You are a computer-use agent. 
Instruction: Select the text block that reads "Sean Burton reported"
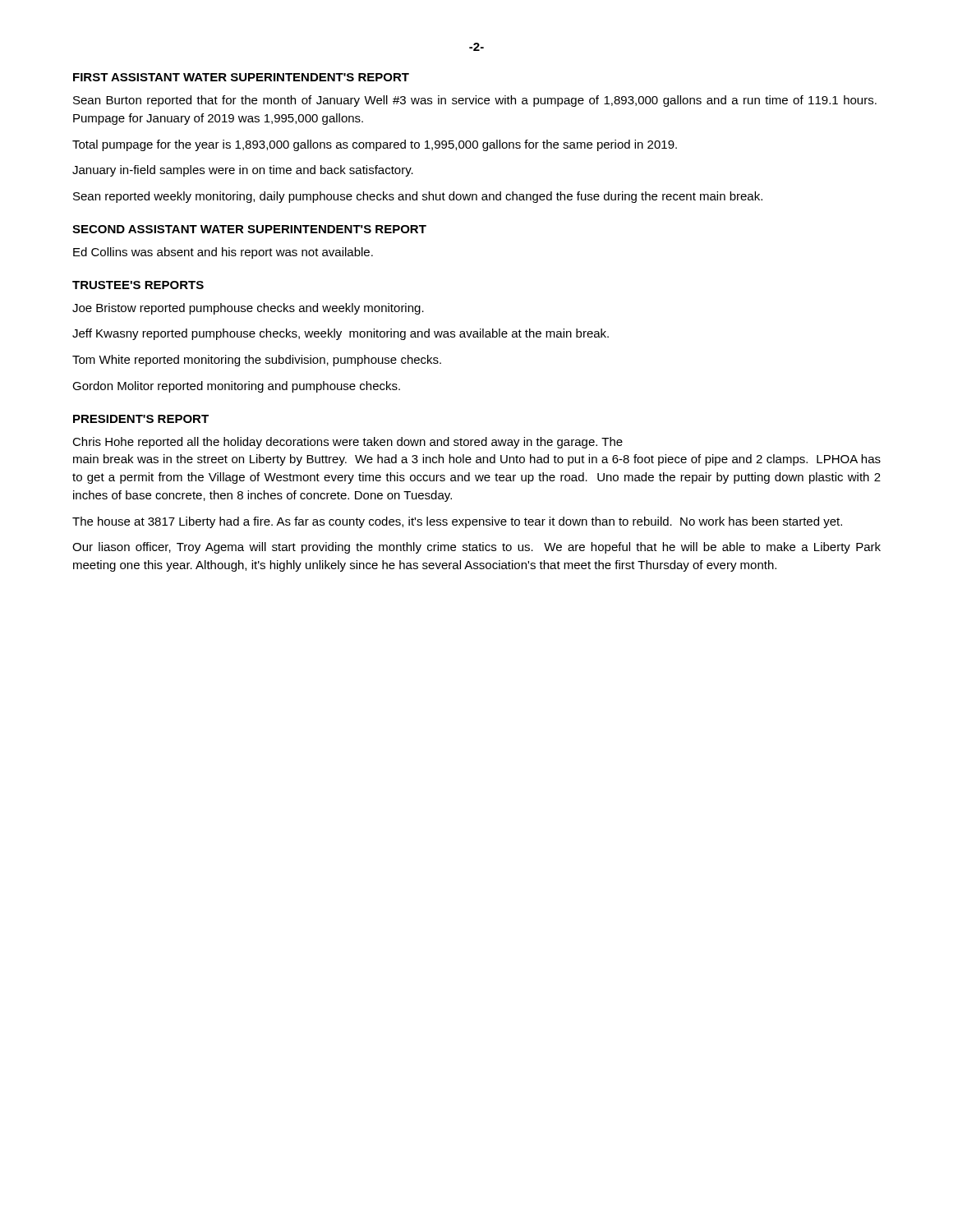click(476, 109)
